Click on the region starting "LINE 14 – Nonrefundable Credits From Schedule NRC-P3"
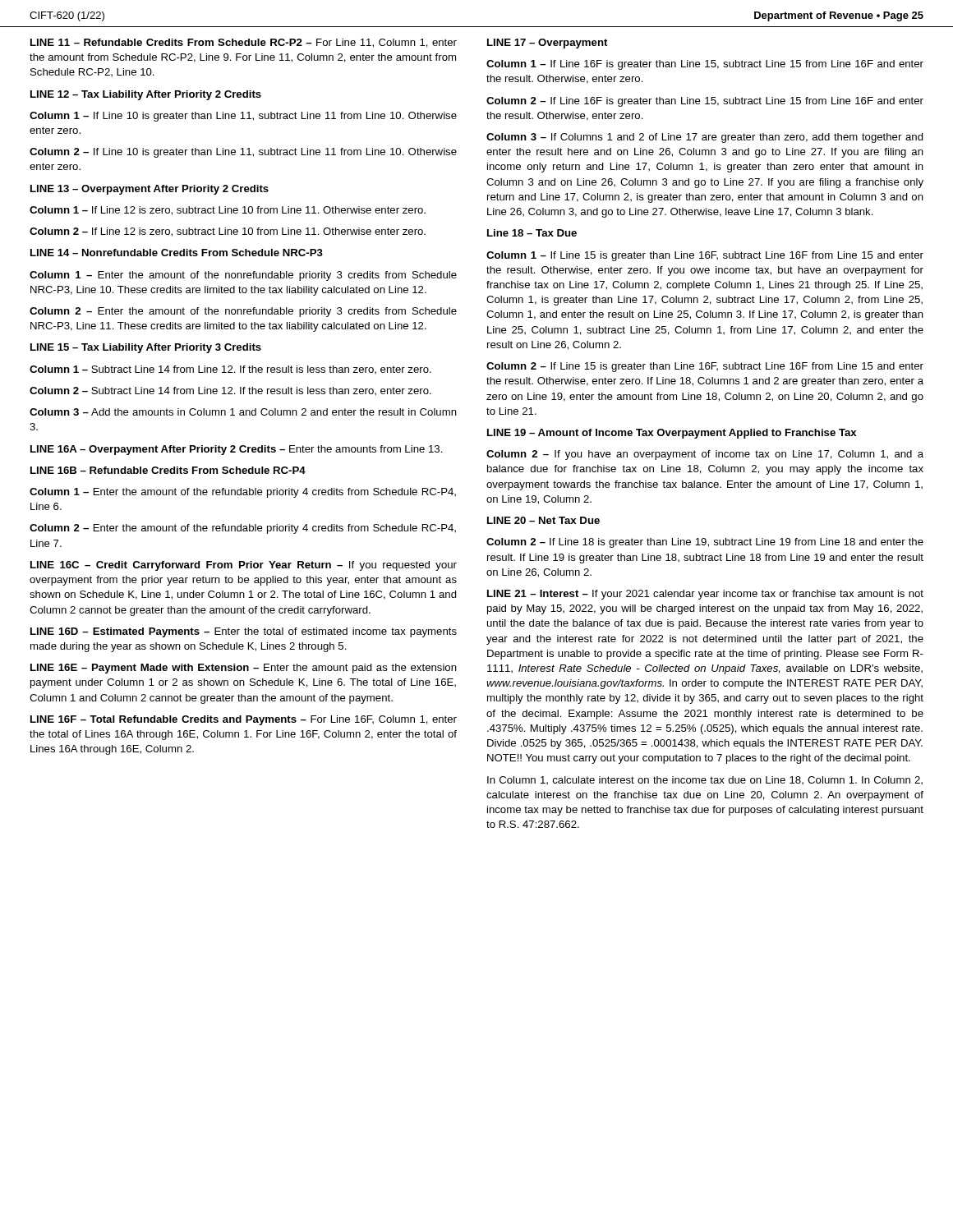This screenshot has height=1232, width=953. click(243, 253)
